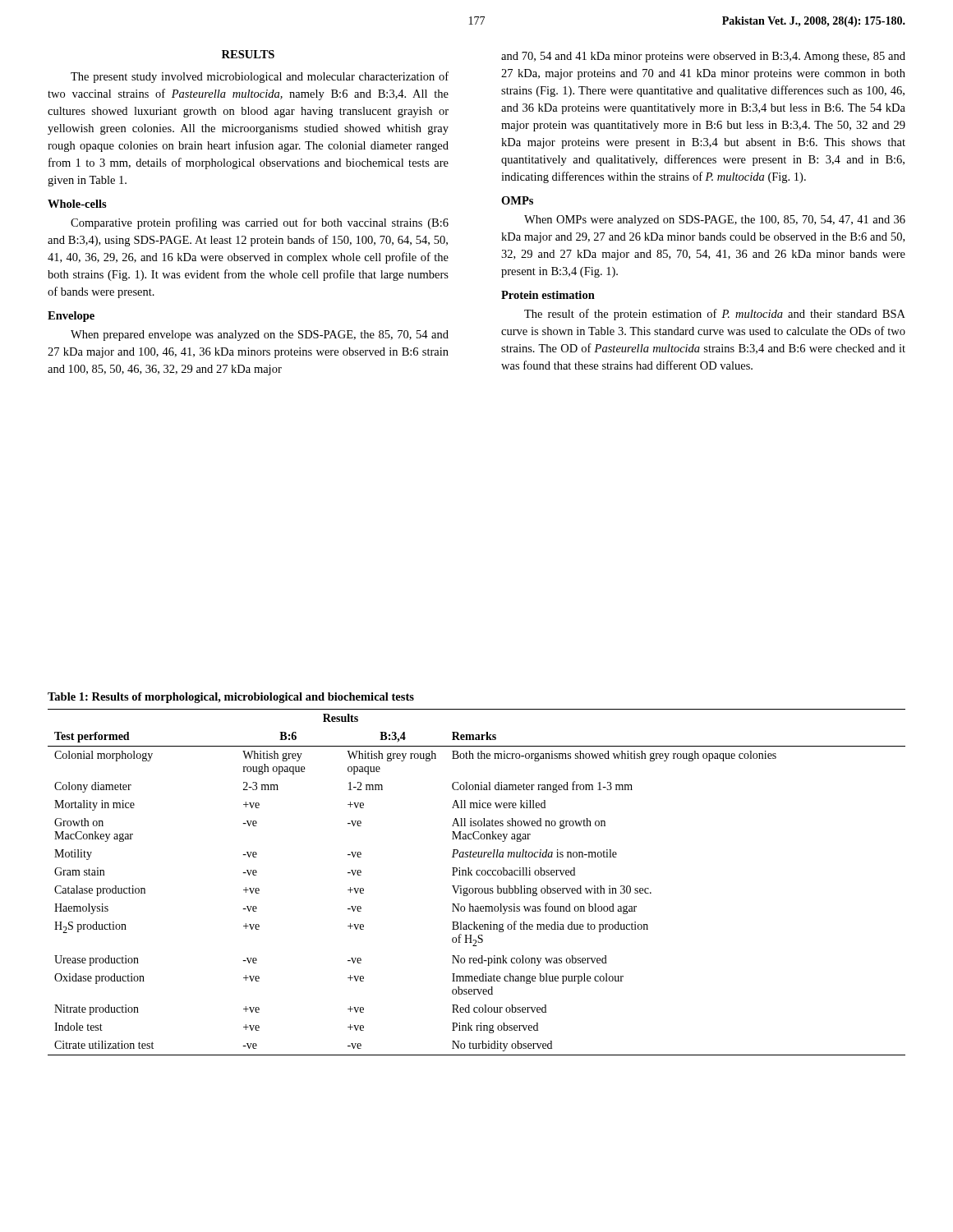Click on the region starting "Comparative protein profiling was carried out for"
The width and height of the screenshot is (953, 1232).
(248, 258)
